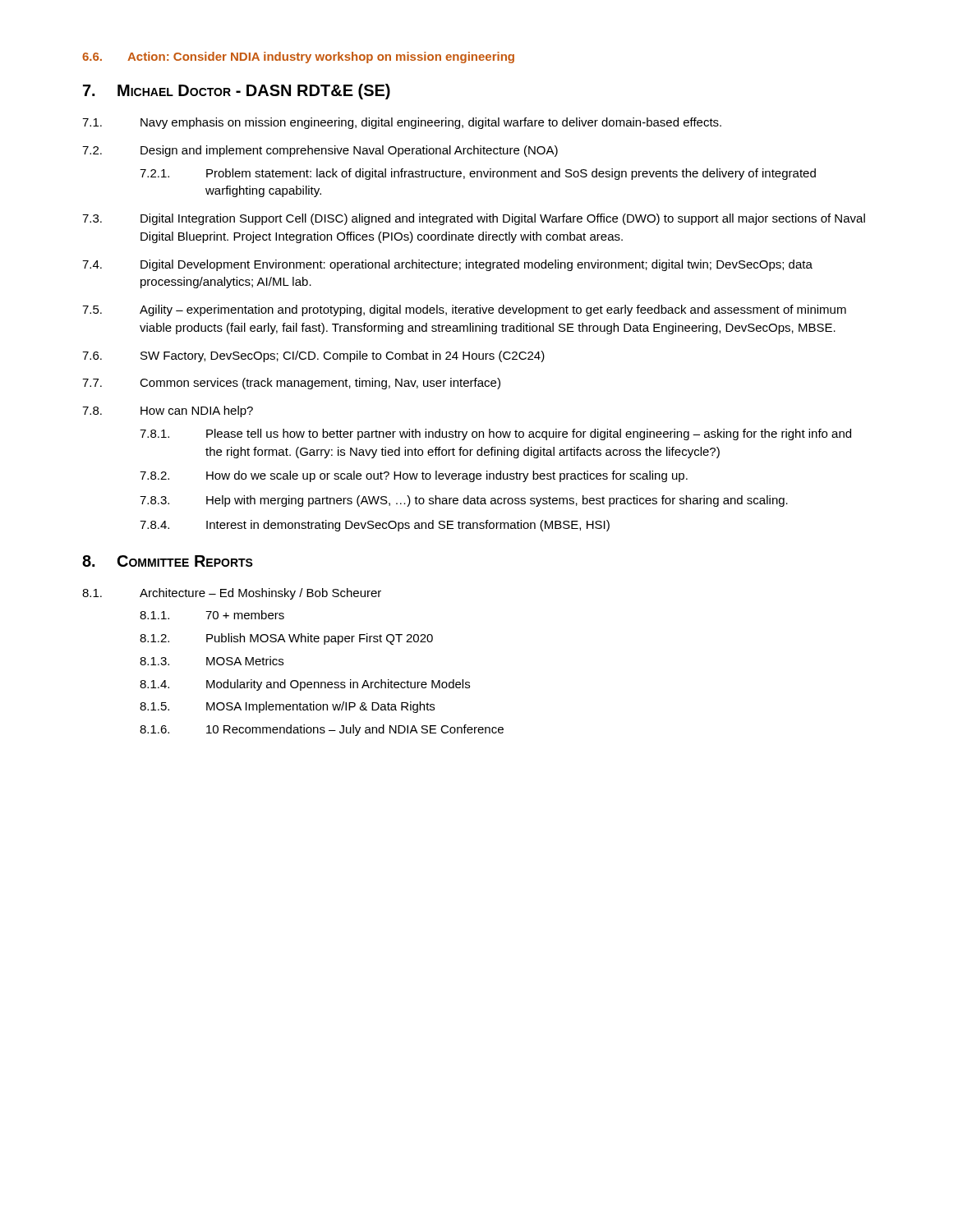Point to the text block starting "7. Michael Doctor - DASN"

point(236,91)
